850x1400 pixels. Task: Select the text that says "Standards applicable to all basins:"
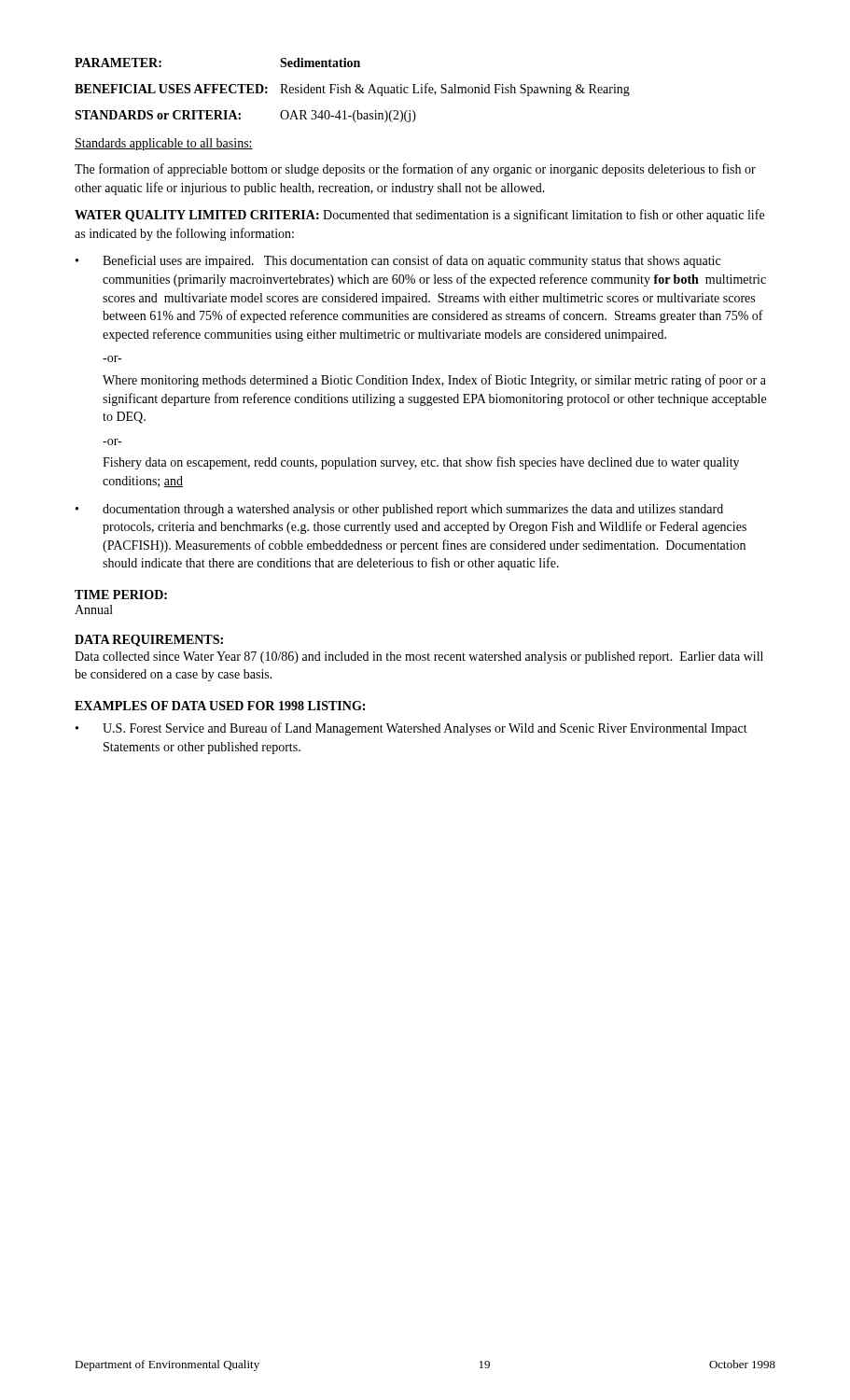[x=163, y=143]
